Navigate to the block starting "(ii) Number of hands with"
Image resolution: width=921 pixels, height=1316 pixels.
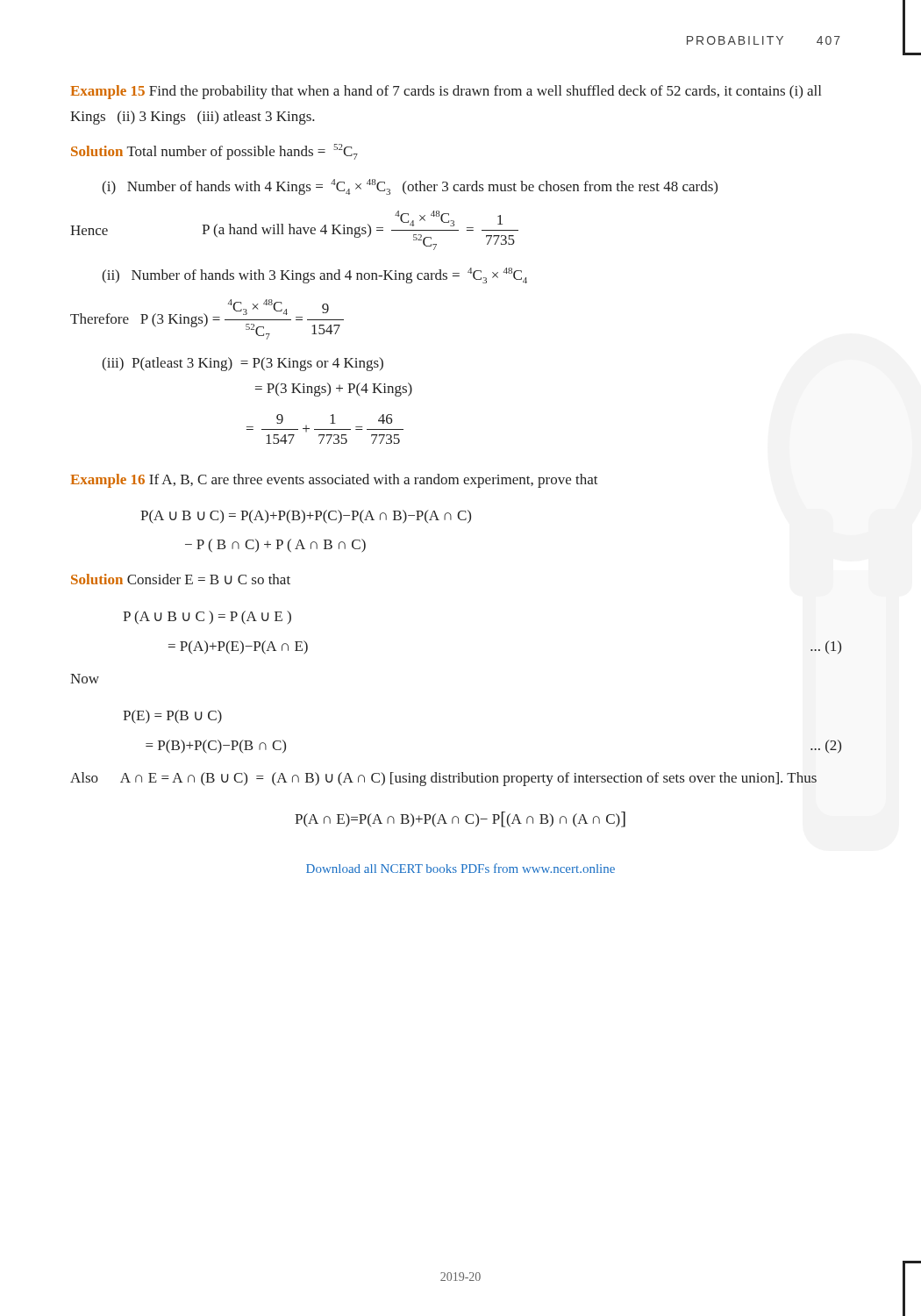pyautogui.click(x=315, y=275)
